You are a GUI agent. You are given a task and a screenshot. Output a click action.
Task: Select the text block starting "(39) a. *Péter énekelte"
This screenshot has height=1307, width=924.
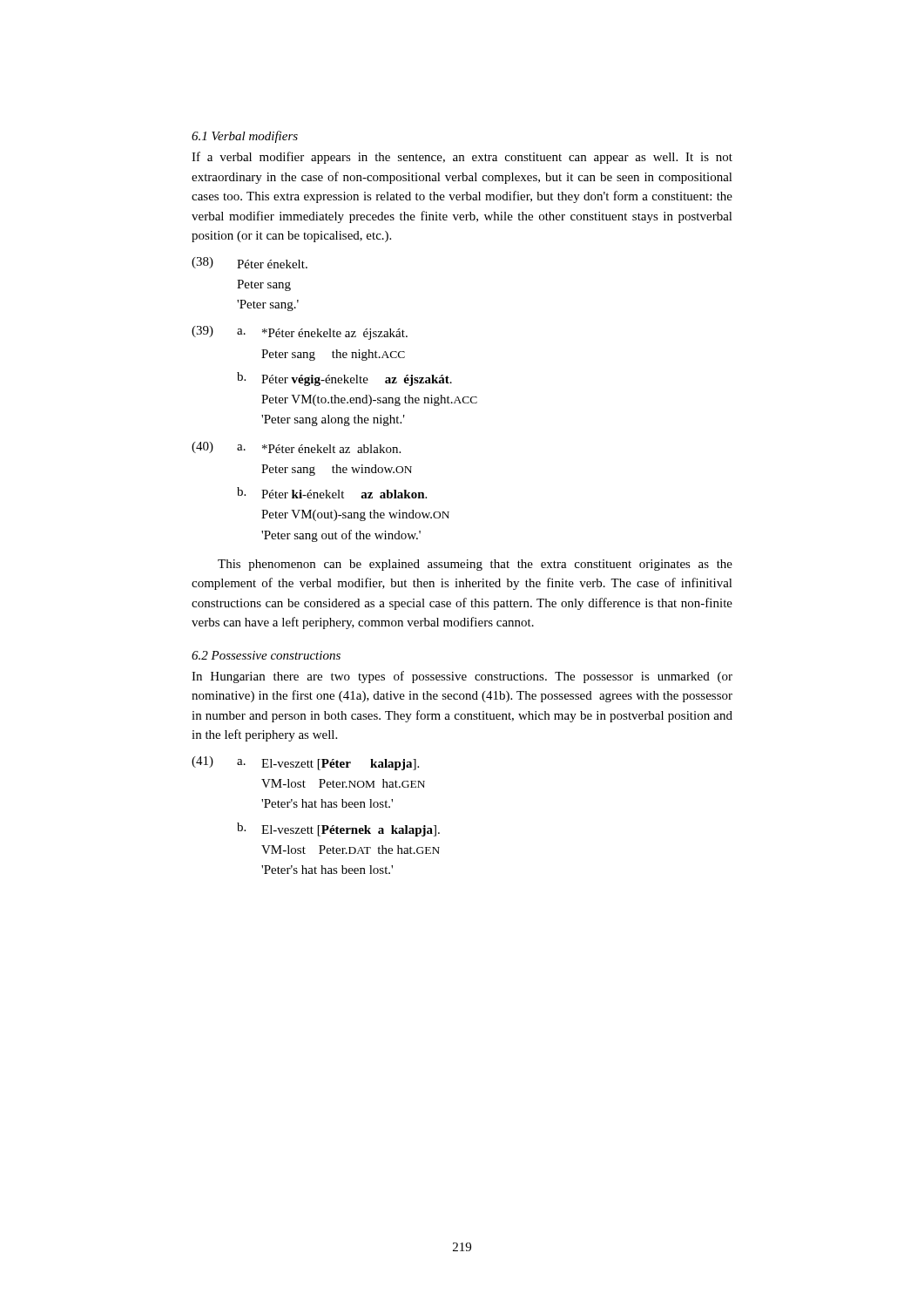click(462, 377)
